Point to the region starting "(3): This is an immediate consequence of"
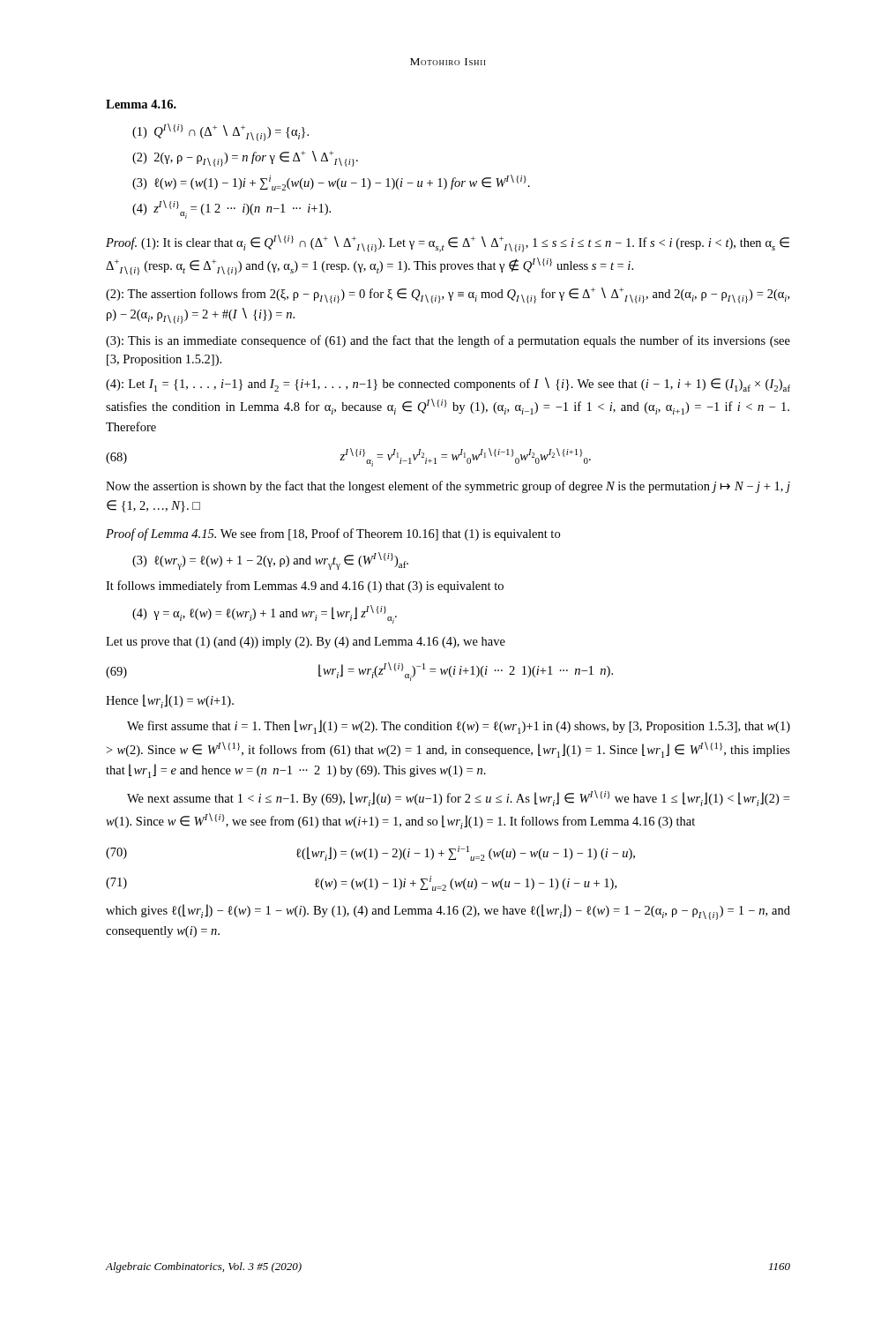The height and width of the screenshot is (1323, 896). click(448, 350)
